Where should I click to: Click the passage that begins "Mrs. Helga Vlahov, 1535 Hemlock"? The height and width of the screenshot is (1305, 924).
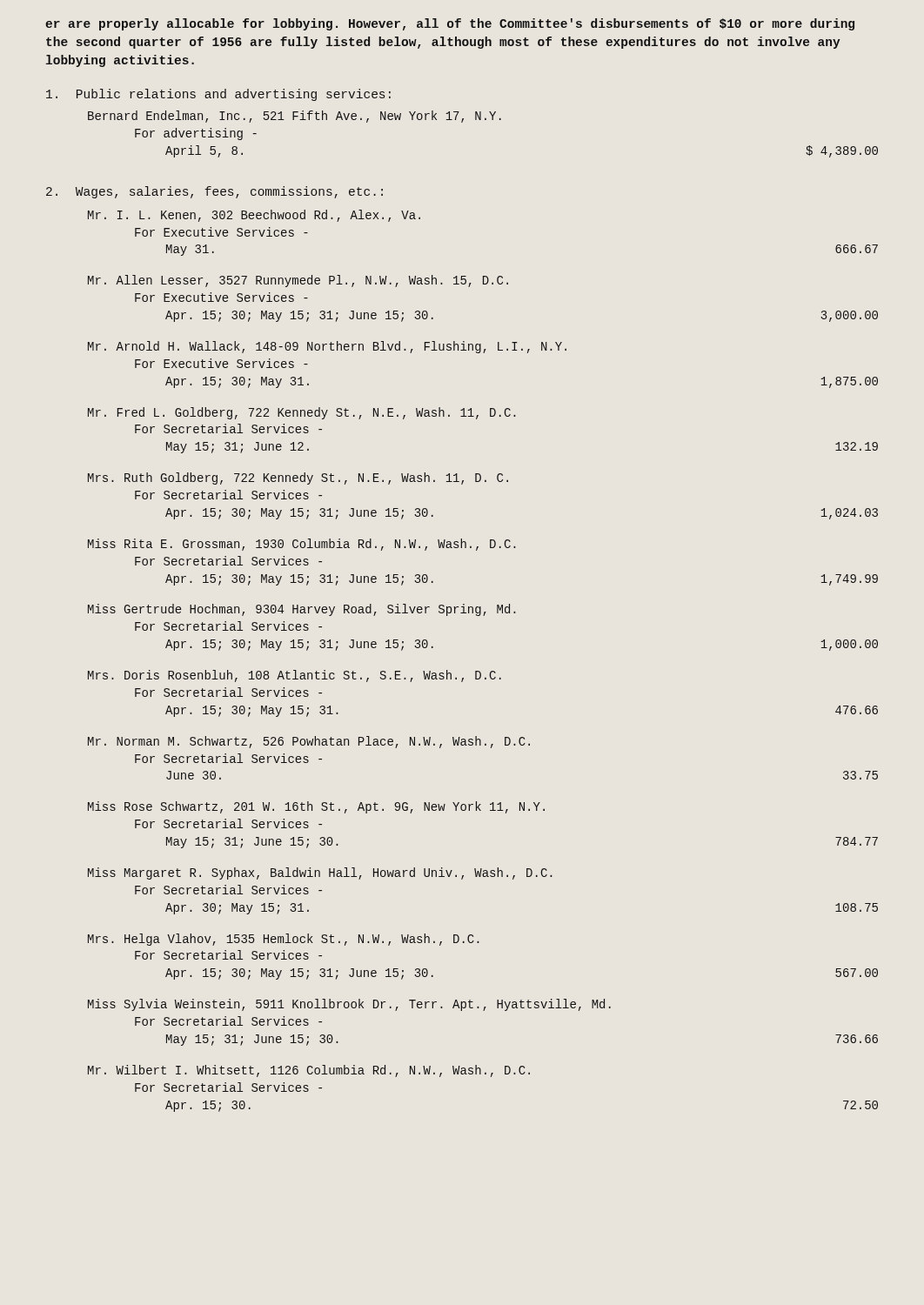pyautogui.click(x=284, y=940)
